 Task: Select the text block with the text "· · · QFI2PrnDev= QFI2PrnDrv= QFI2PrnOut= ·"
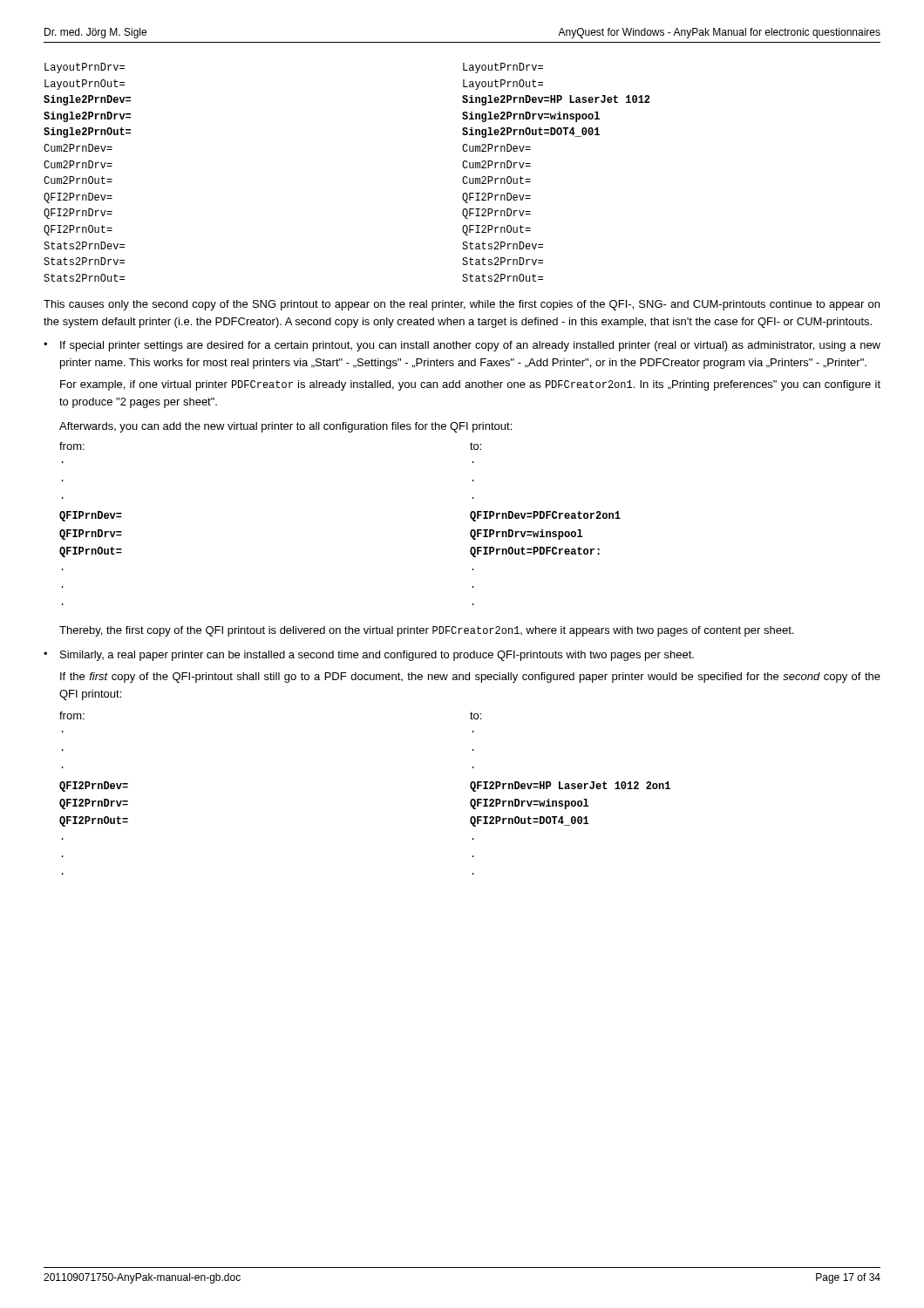click(470, 804)
